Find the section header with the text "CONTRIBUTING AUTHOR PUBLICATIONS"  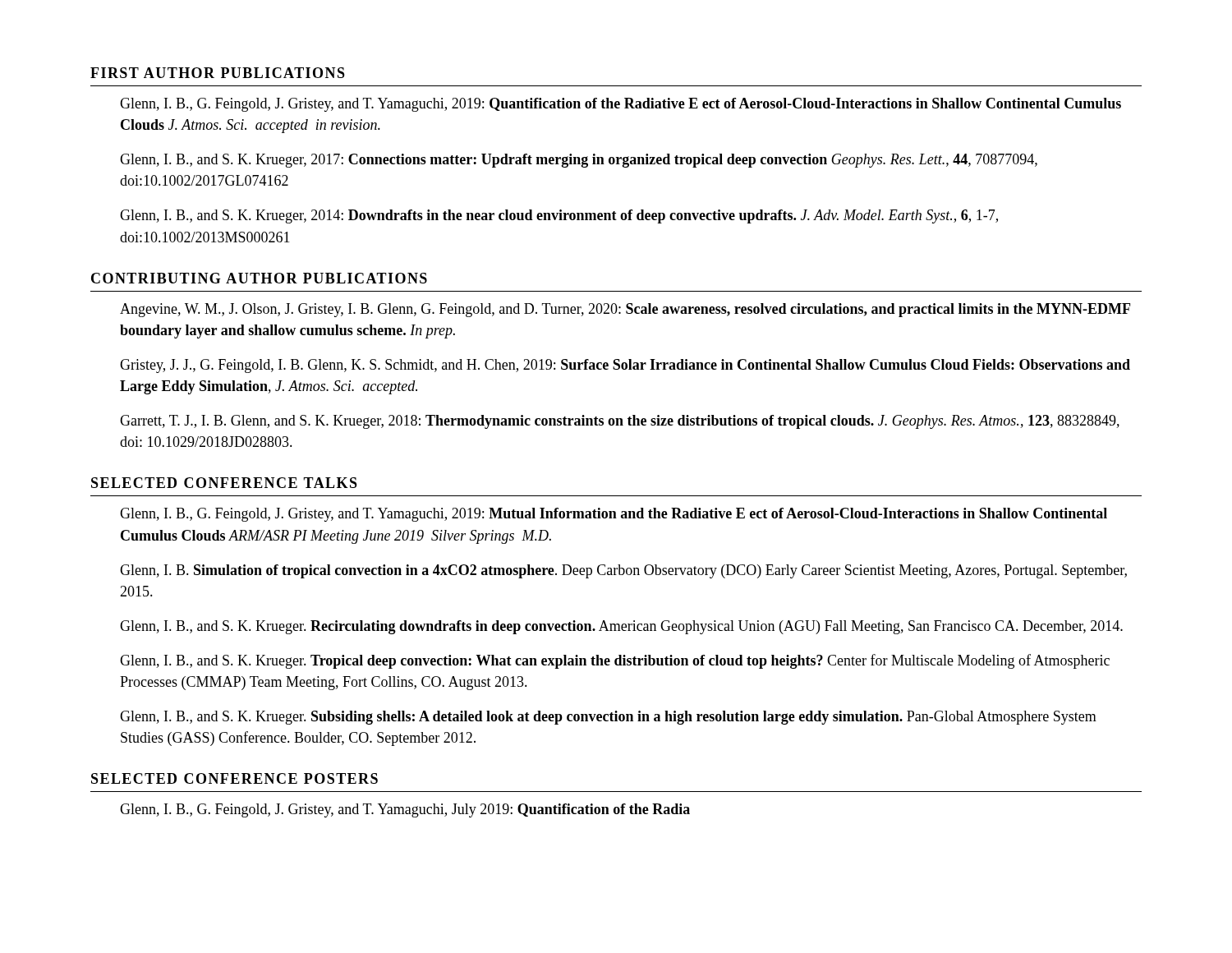[259, 278]
